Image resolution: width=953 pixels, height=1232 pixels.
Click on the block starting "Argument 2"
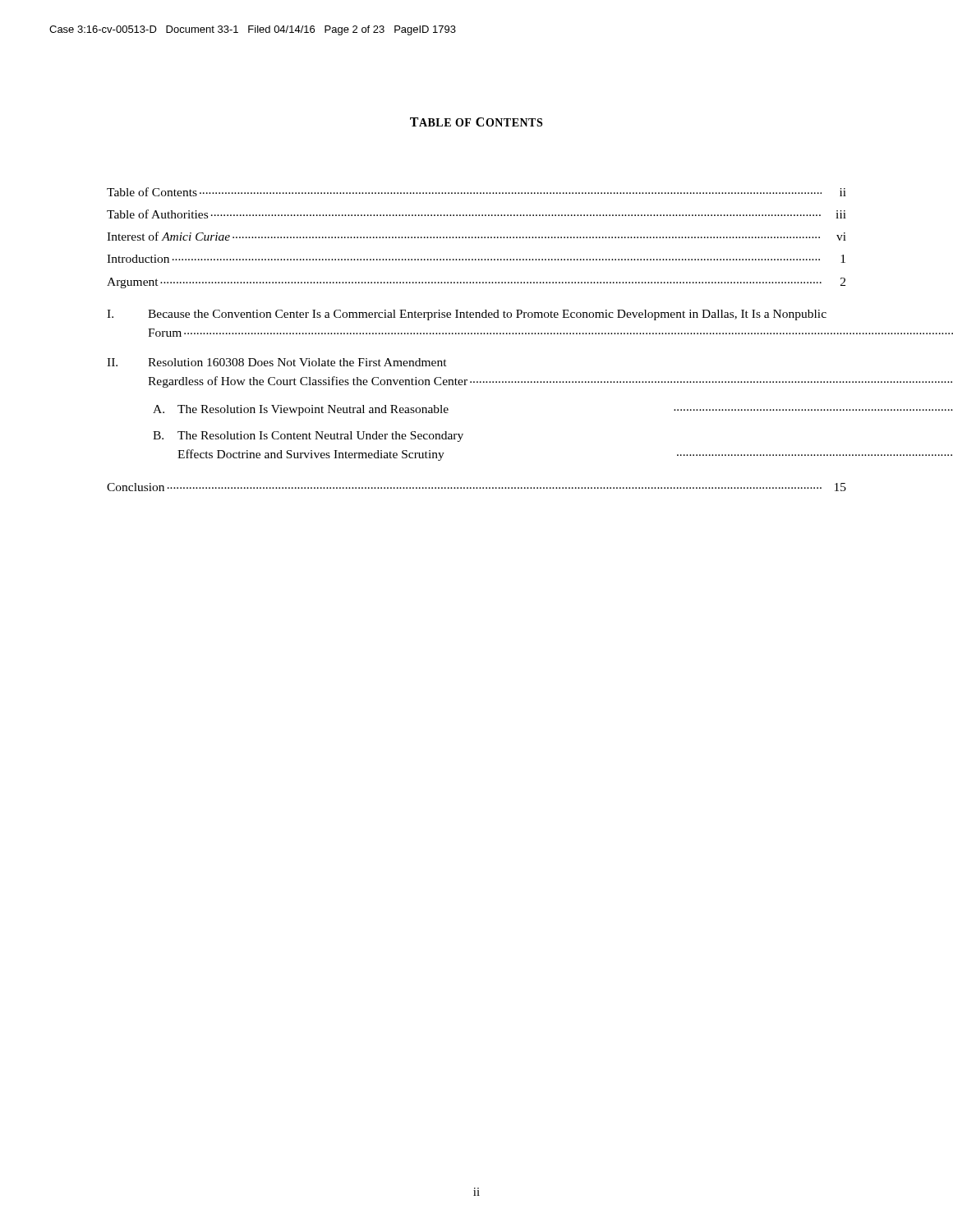pyautogui.click(x=476, y=281)
